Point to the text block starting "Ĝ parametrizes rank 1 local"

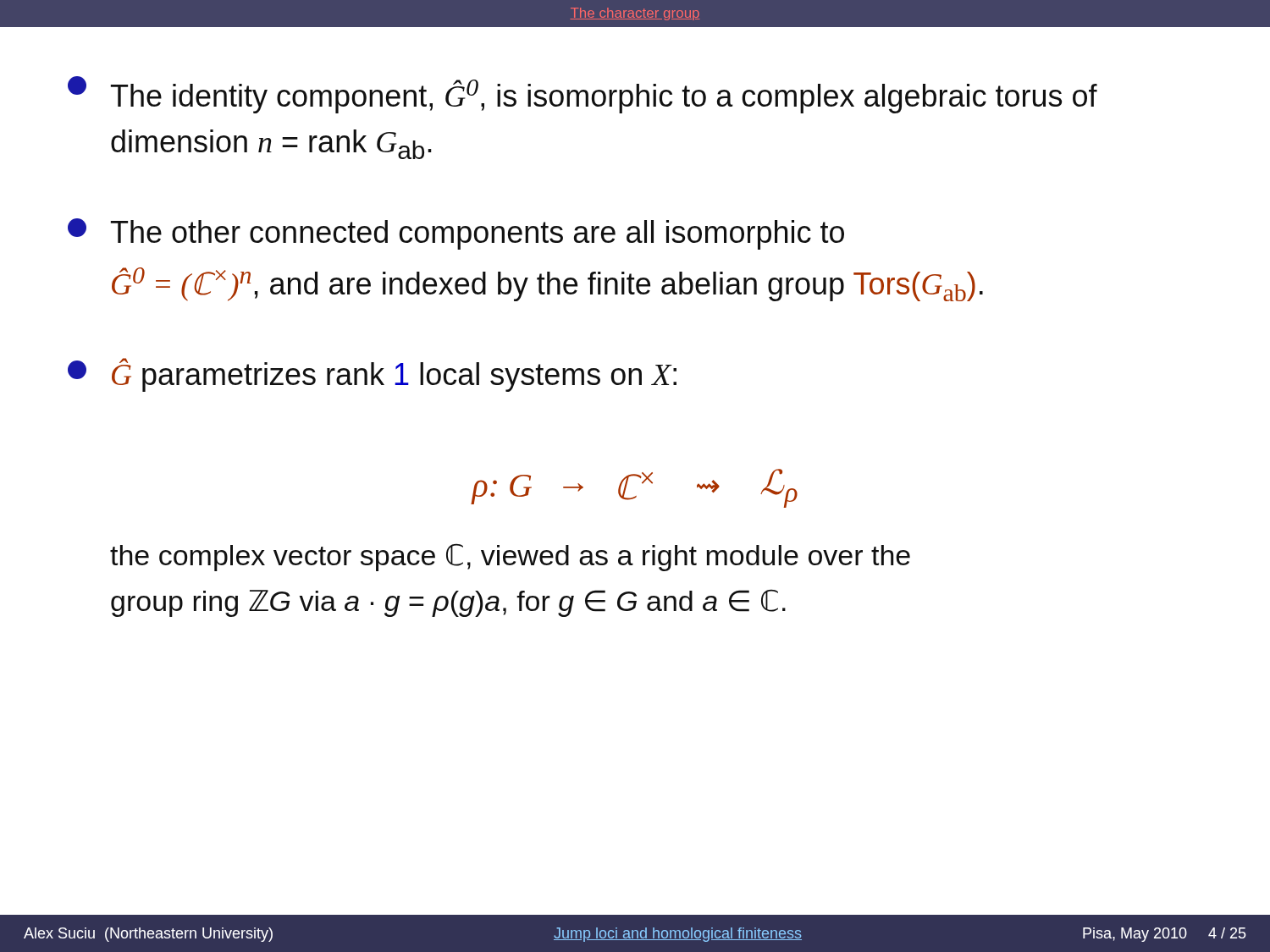635,375
